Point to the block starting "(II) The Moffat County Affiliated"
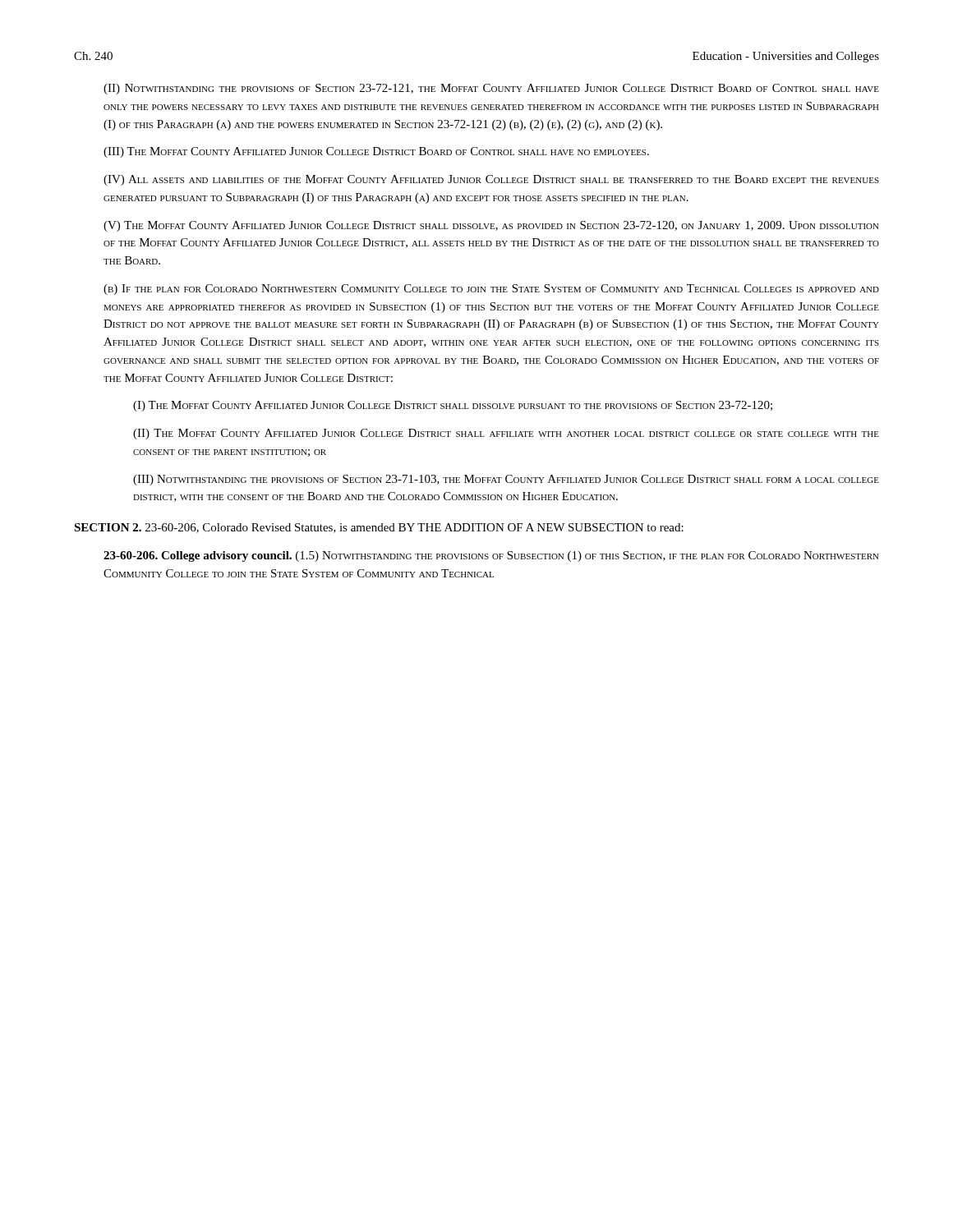953x1232 pixels. (506, 442)
